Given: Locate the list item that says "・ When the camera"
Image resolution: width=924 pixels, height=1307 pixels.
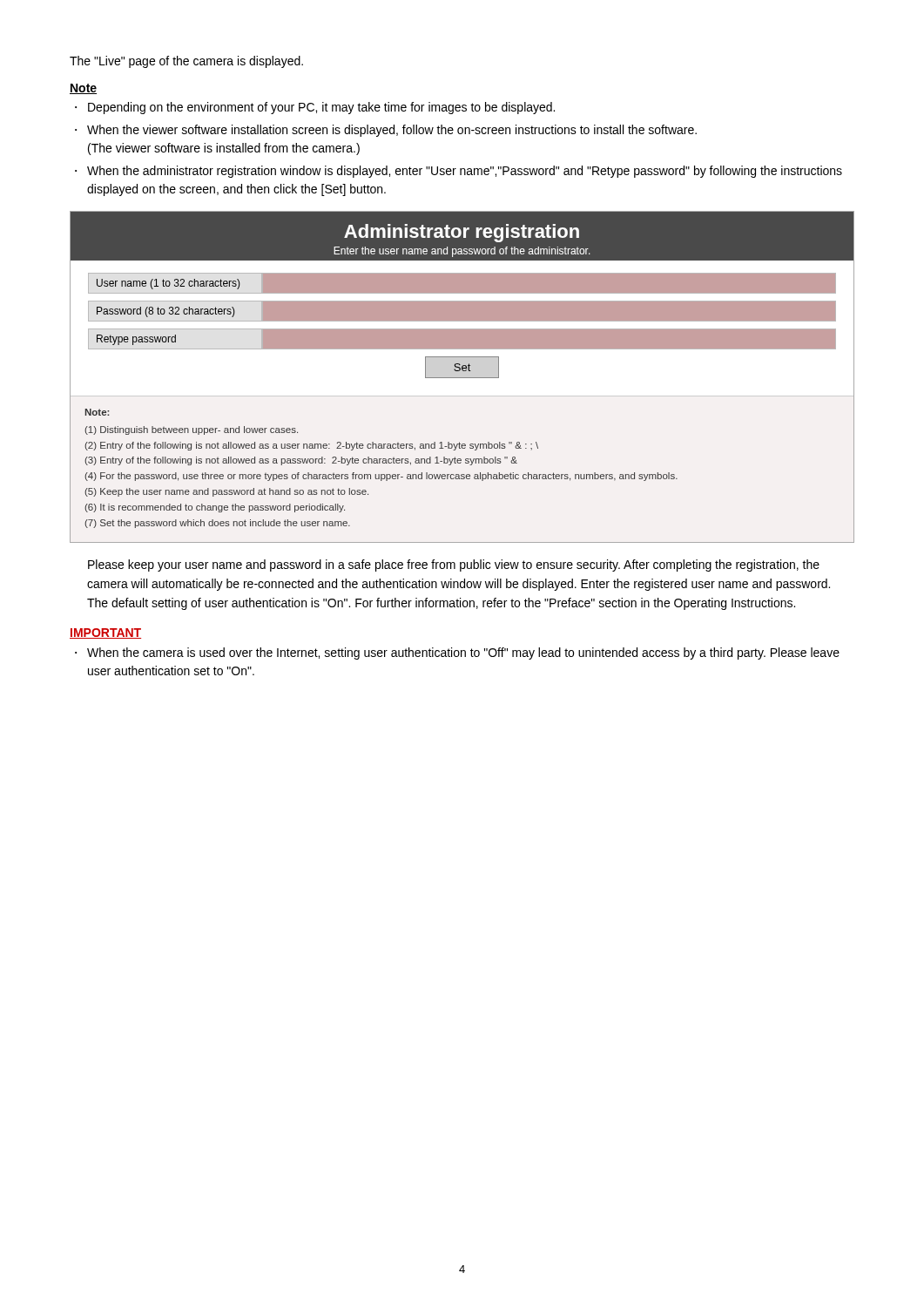Looking at the screenshot, I should click(462, 662).
